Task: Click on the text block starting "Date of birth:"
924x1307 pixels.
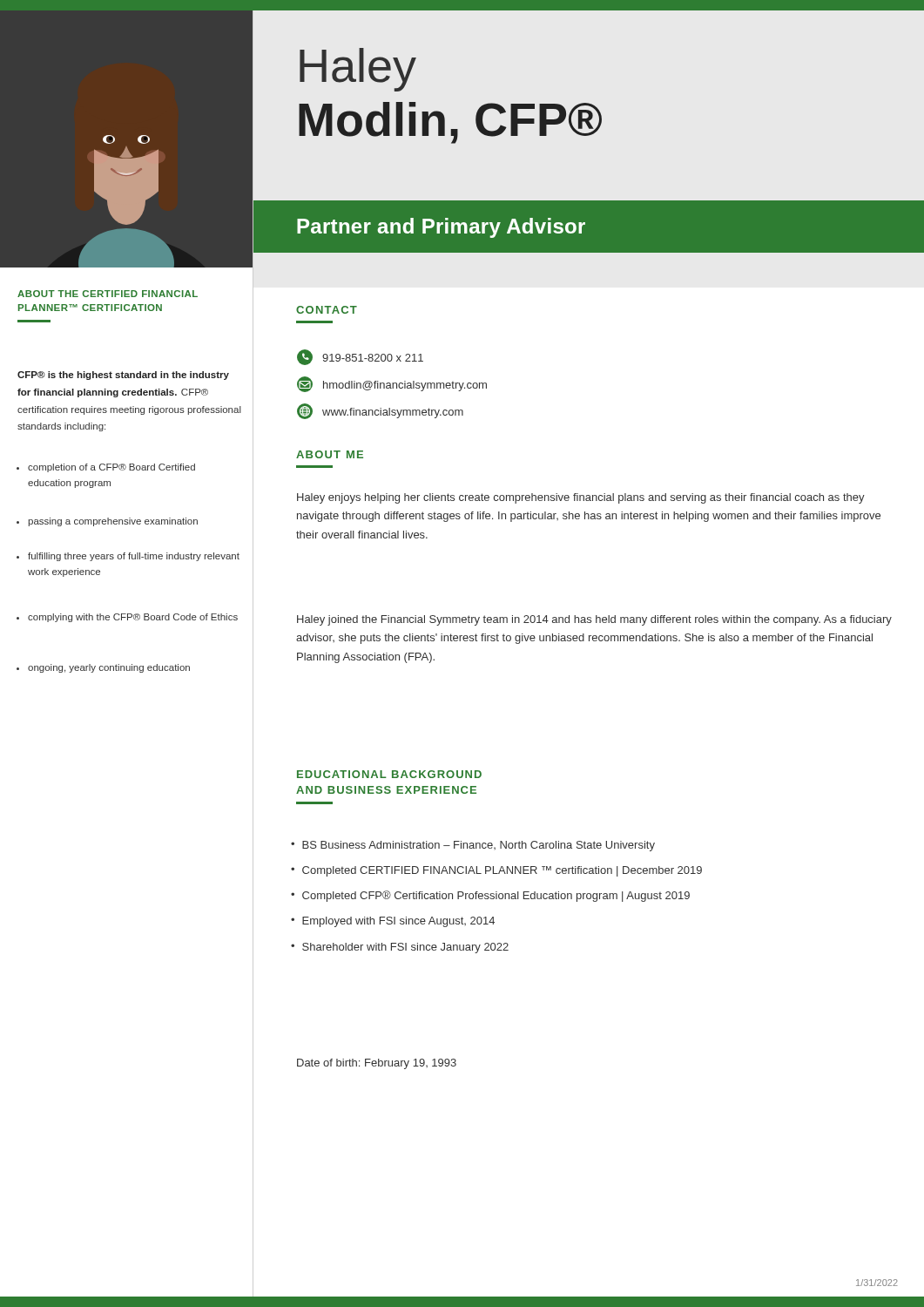Action: (x=376, y=1063)
